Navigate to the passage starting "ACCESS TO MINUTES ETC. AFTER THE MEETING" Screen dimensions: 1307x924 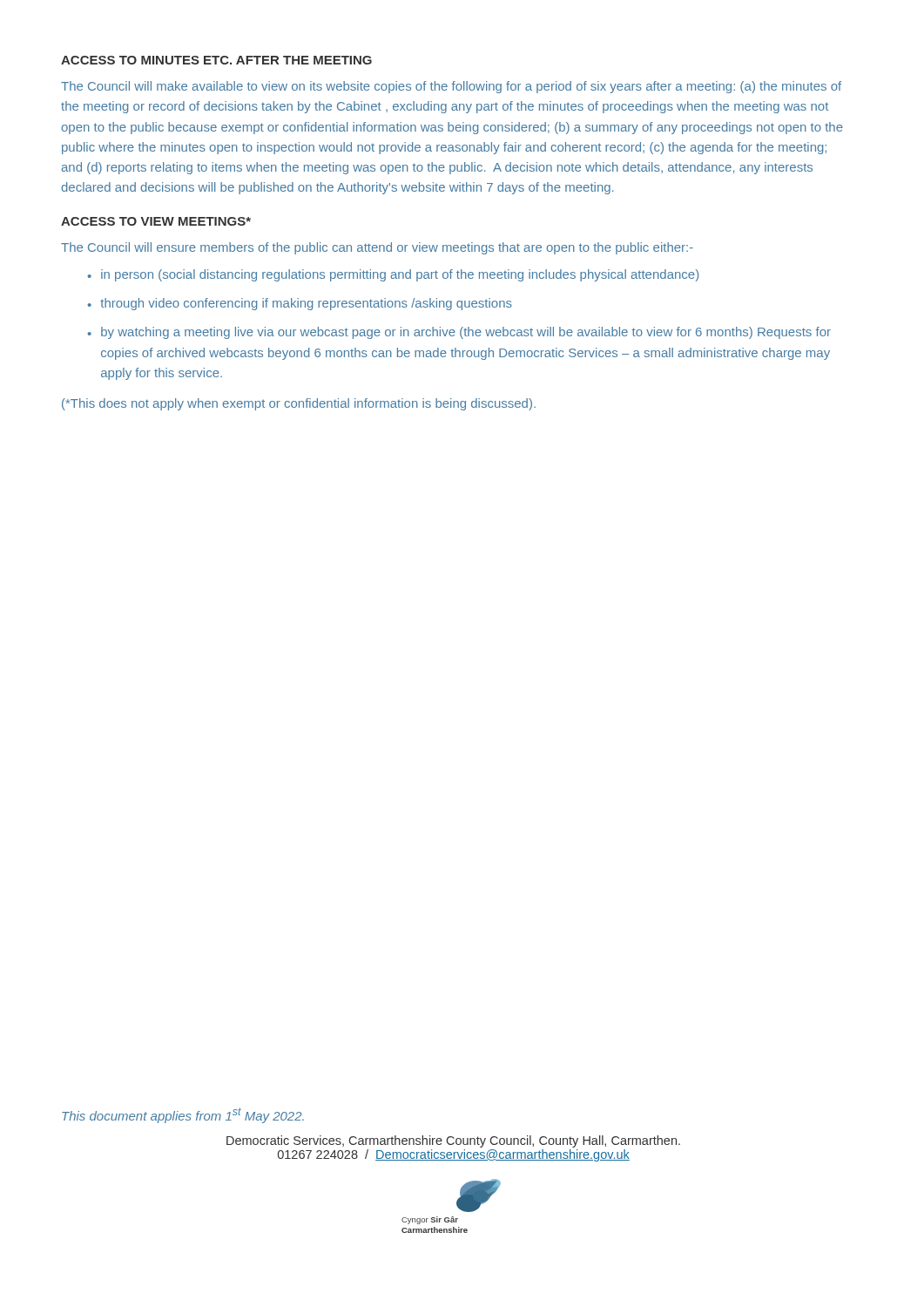[217, 60]
